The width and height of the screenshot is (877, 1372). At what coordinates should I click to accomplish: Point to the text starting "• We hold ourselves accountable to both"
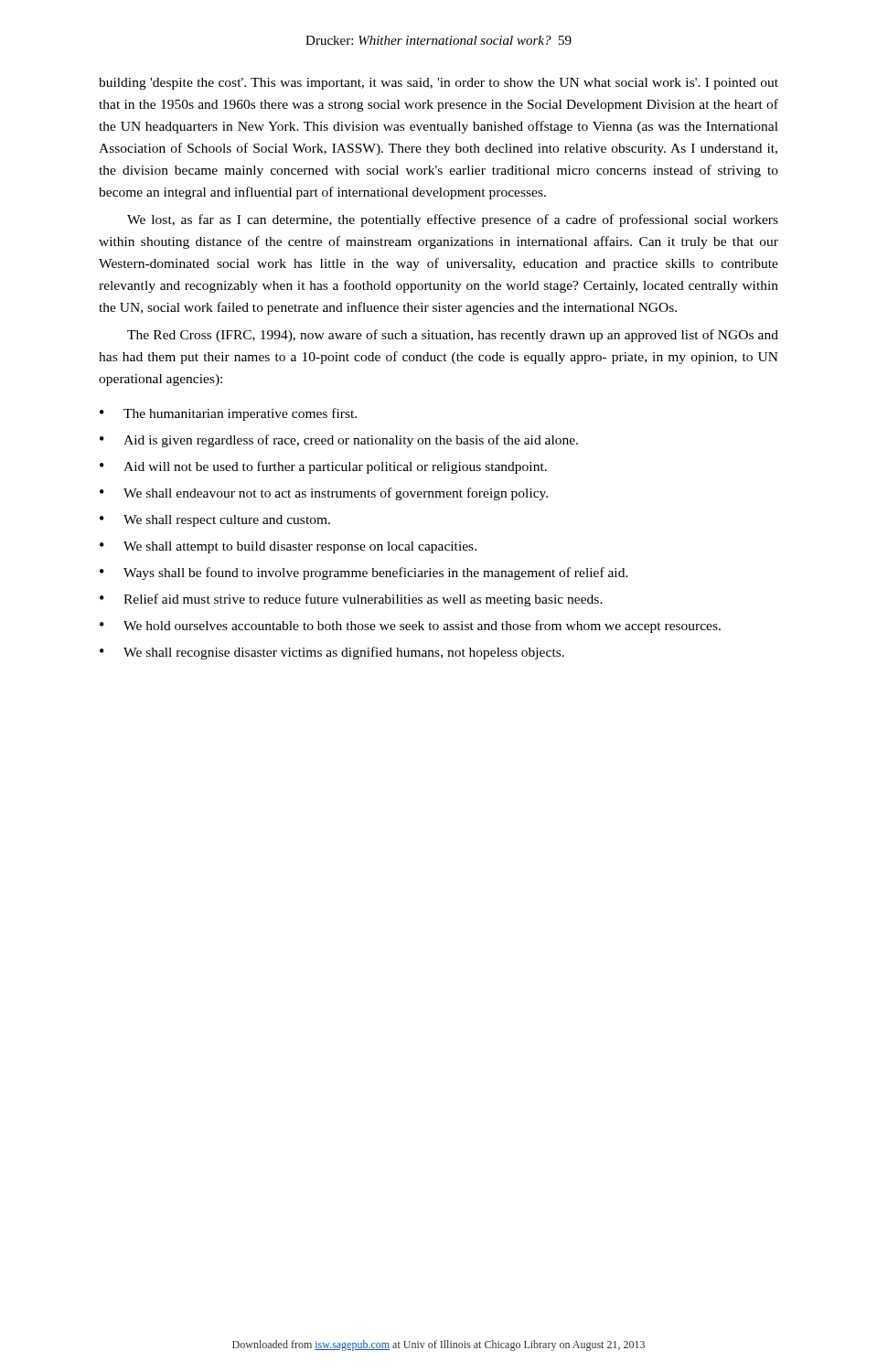(438, 626)
